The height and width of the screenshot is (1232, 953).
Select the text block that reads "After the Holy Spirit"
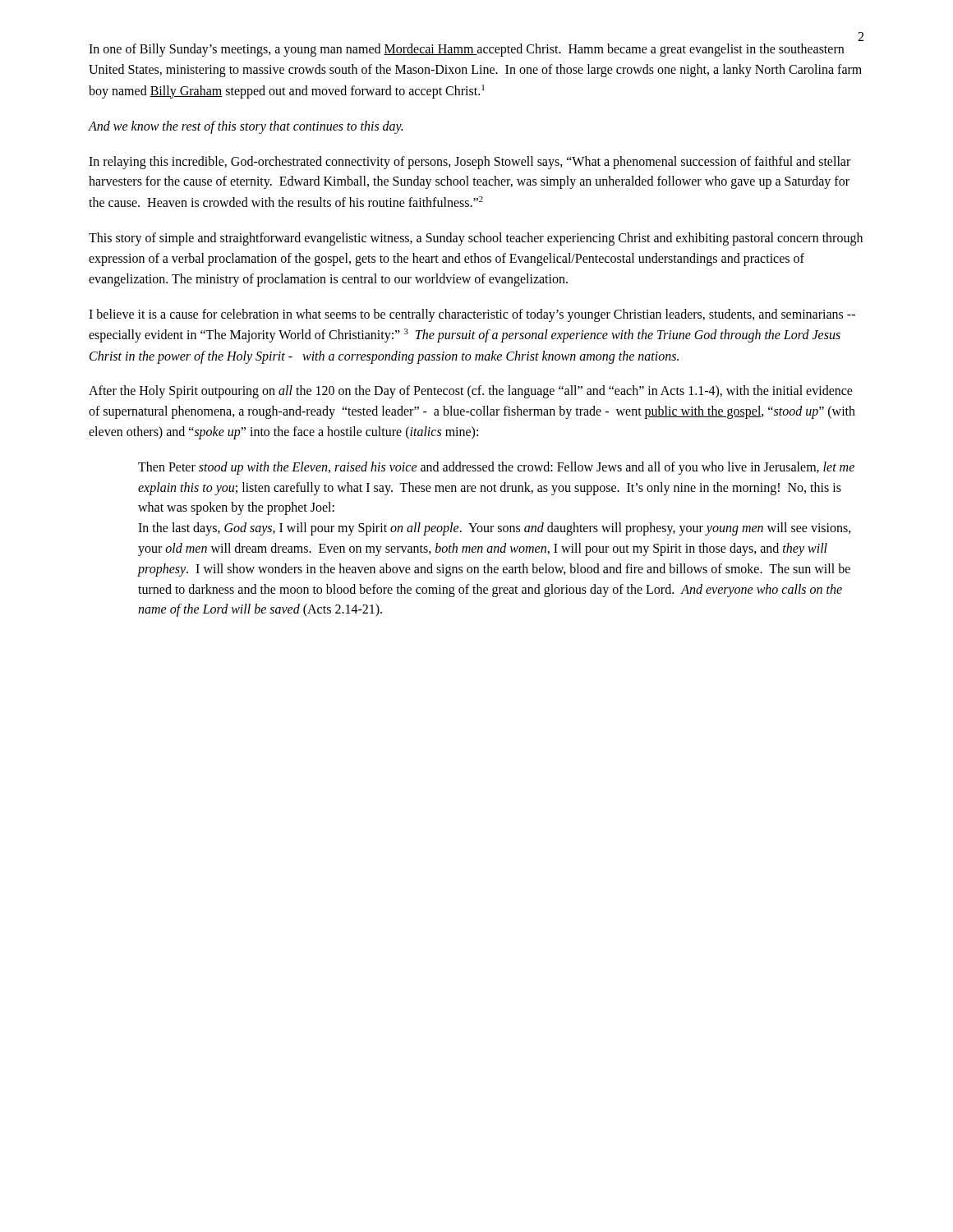(x=476, y=412)
